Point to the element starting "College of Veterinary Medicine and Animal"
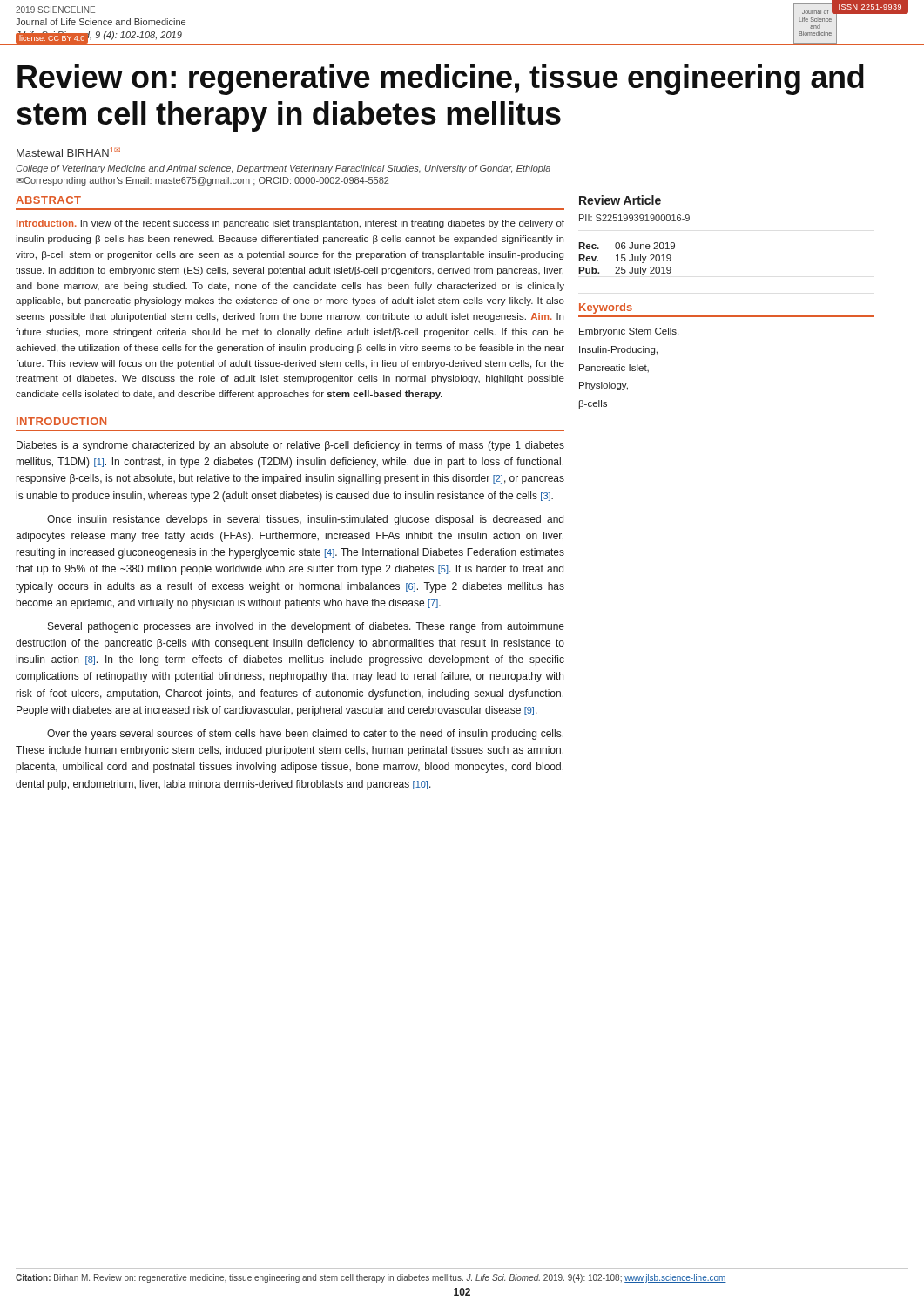This screenshot has width=924, height=1307. [x=283, y=168]
